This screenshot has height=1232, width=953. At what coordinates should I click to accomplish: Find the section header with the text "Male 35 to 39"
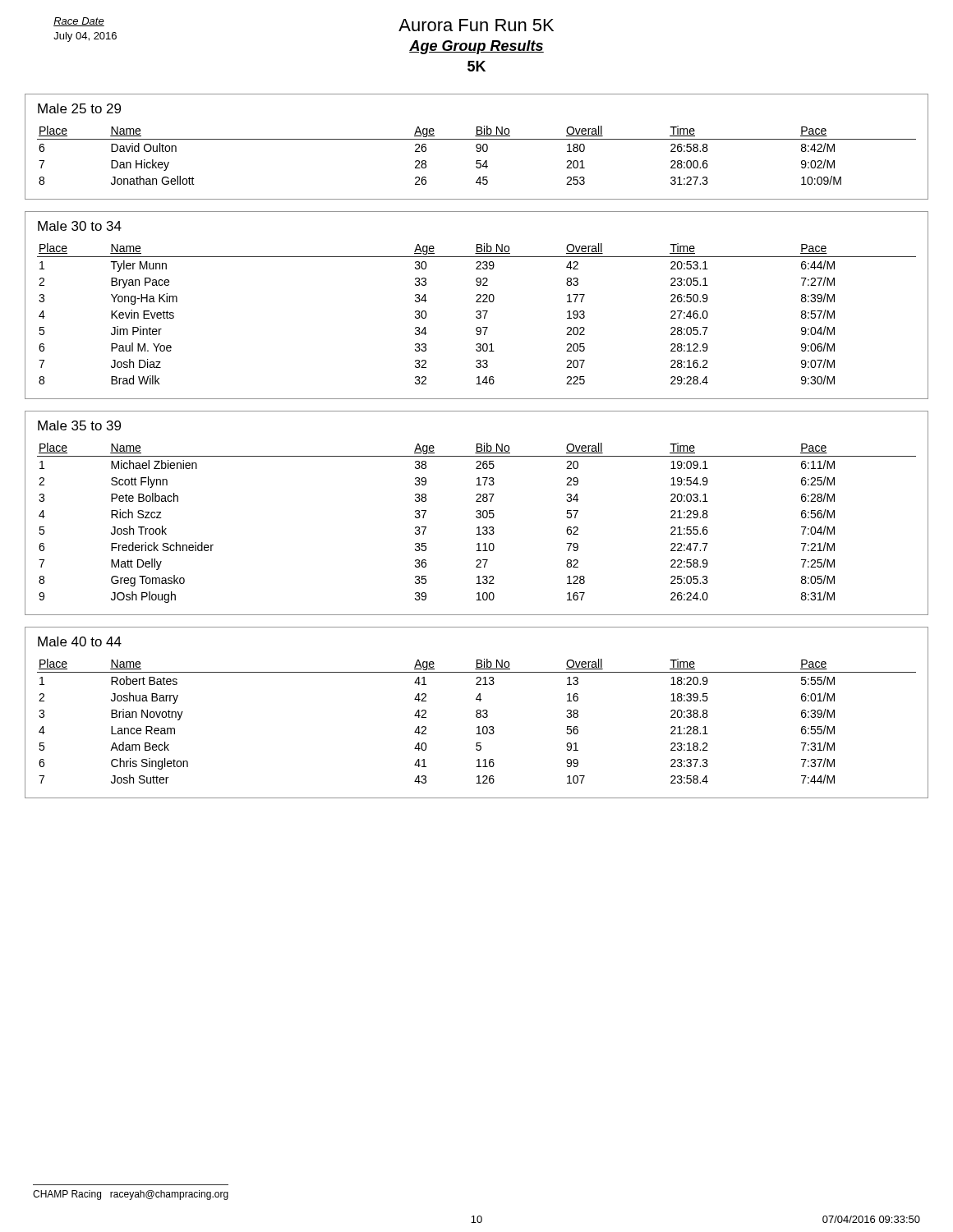tap(79, 426)
